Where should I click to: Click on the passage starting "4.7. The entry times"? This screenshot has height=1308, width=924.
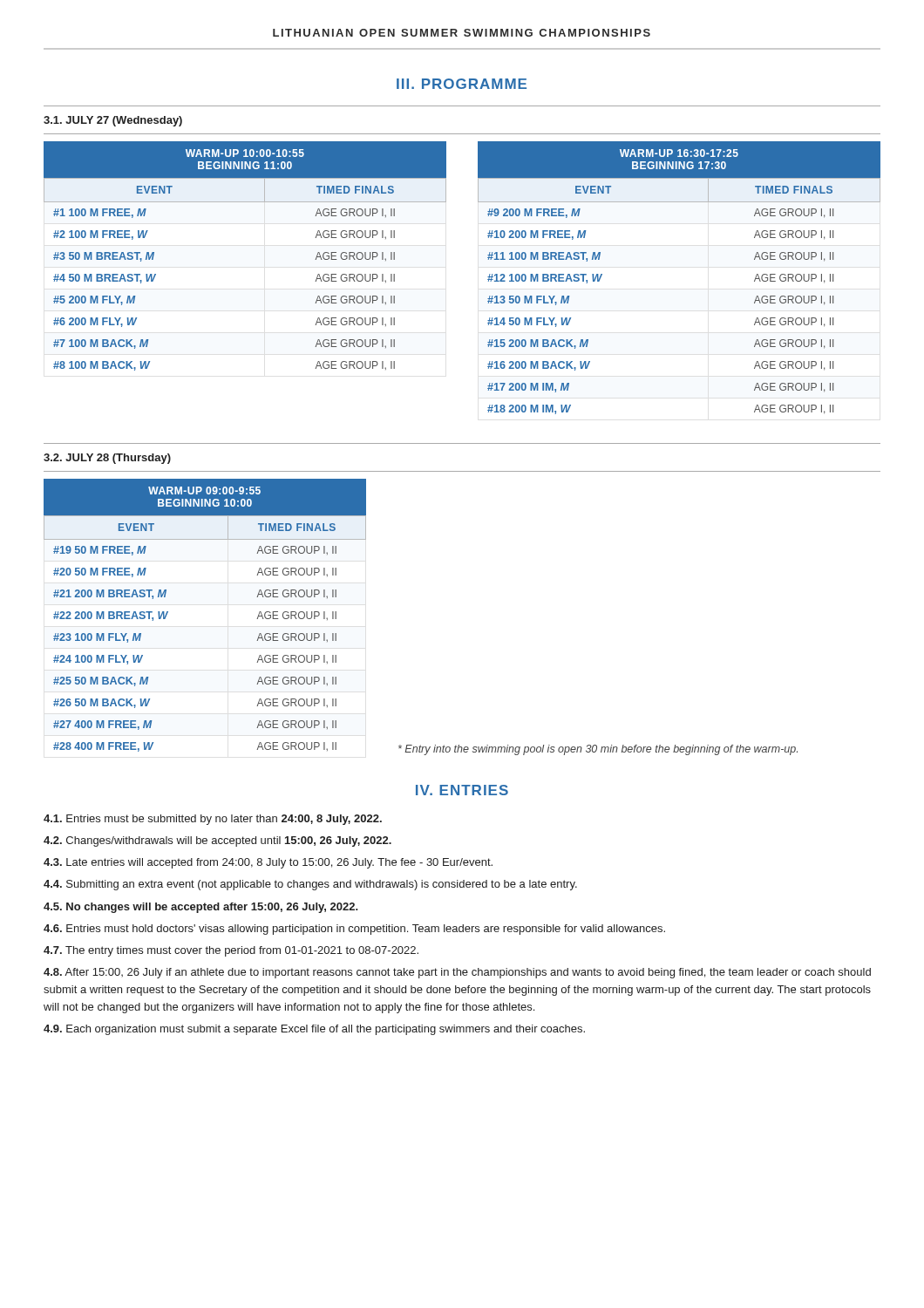pyautogui.click(x=232, y=950)
